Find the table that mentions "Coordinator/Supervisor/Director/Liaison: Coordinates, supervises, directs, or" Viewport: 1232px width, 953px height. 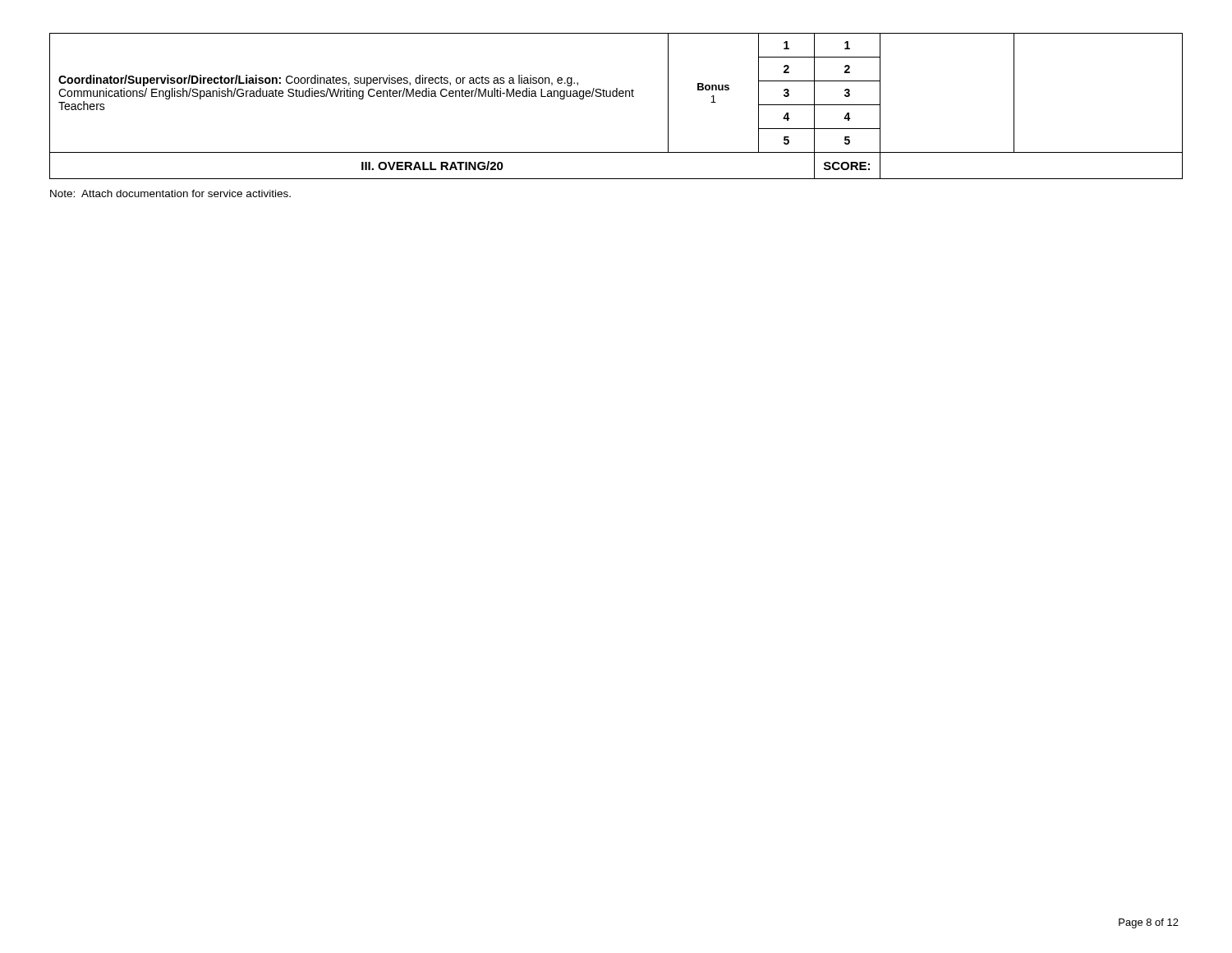[616, 106]
